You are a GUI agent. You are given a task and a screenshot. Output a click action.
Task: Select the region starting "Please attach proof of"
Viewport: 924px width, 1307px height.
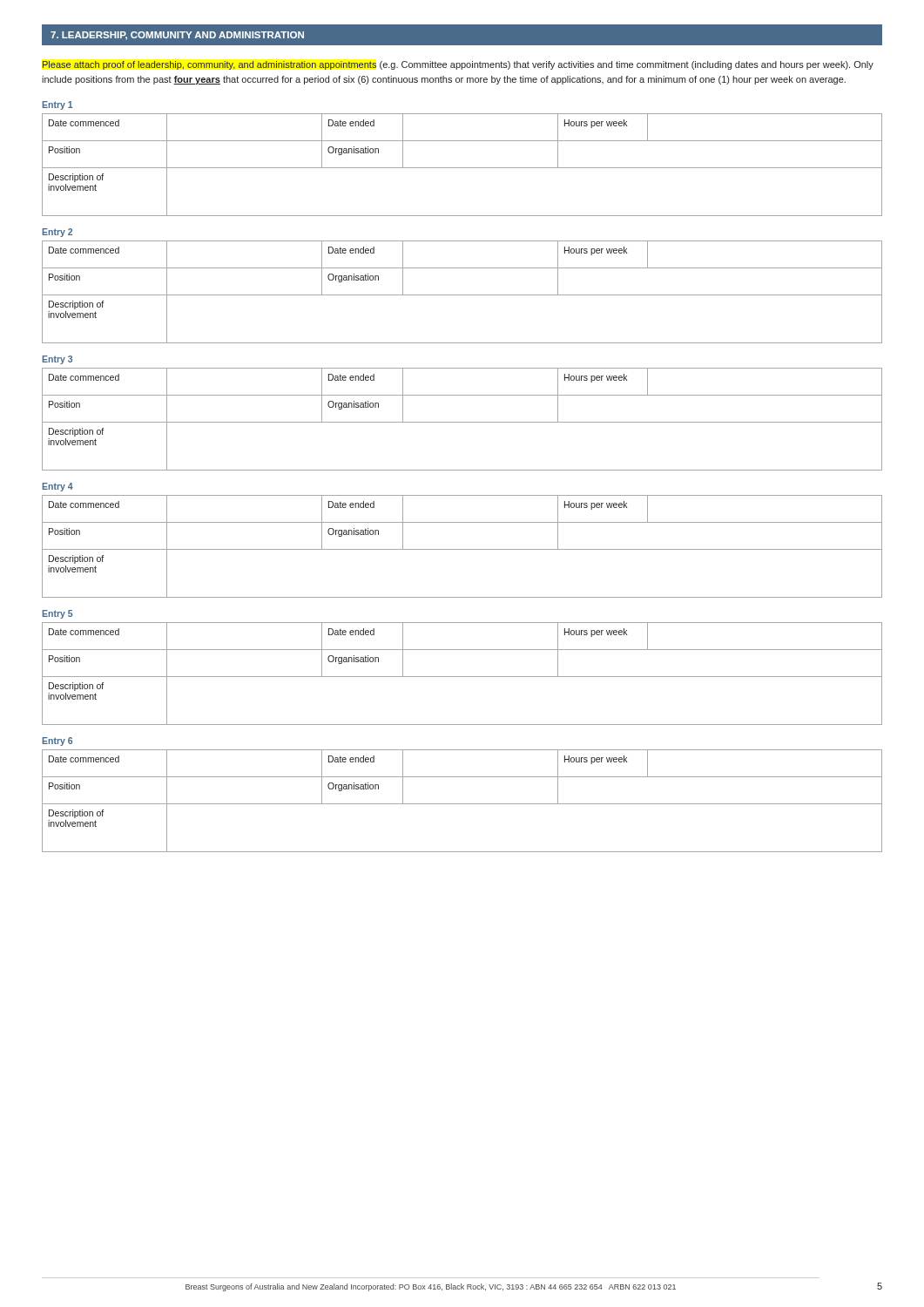(458, 72)
